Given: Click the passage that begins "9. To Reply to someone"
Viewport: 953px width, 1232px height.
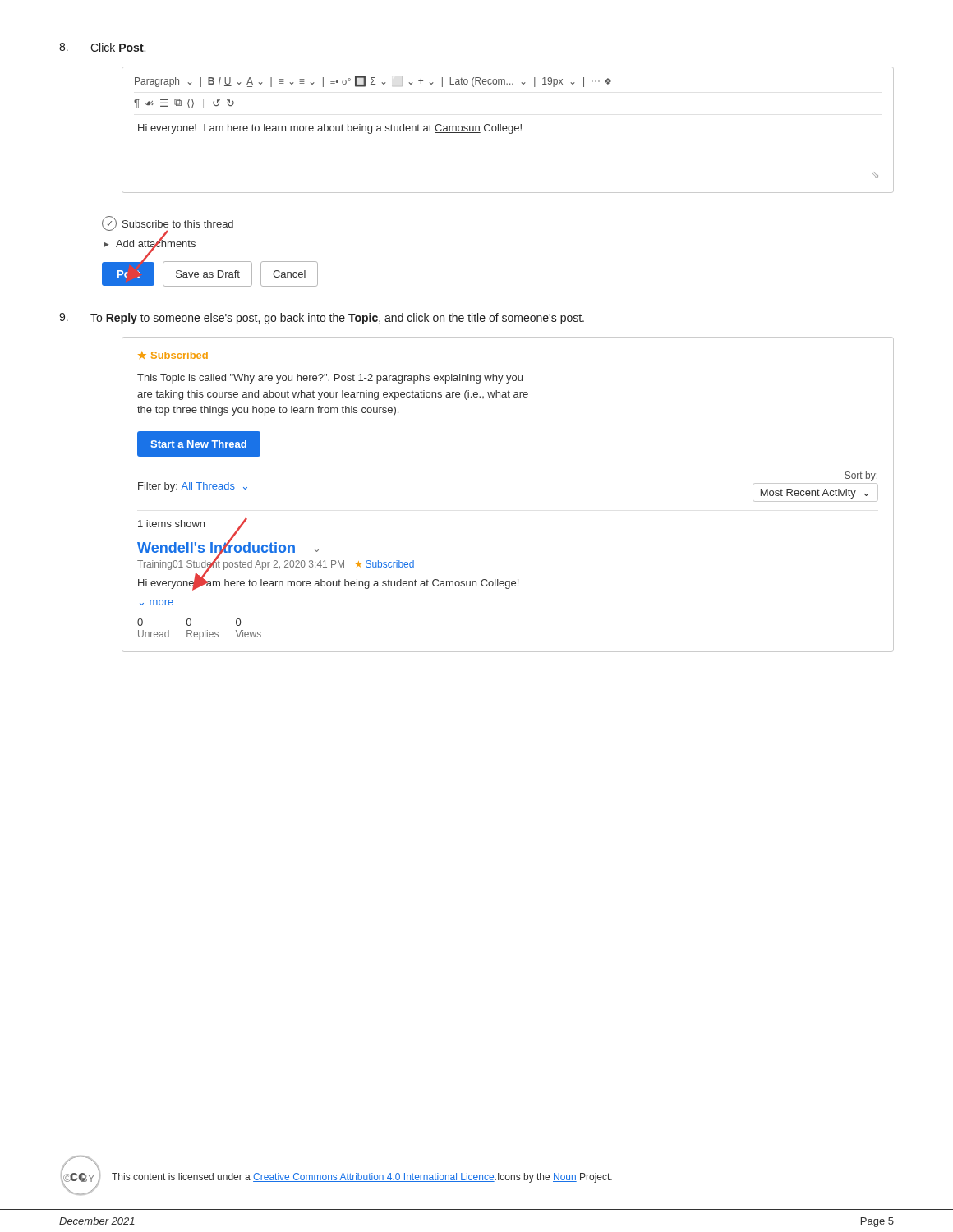Looking at the screenshot, I should click(x=322, y=318).
